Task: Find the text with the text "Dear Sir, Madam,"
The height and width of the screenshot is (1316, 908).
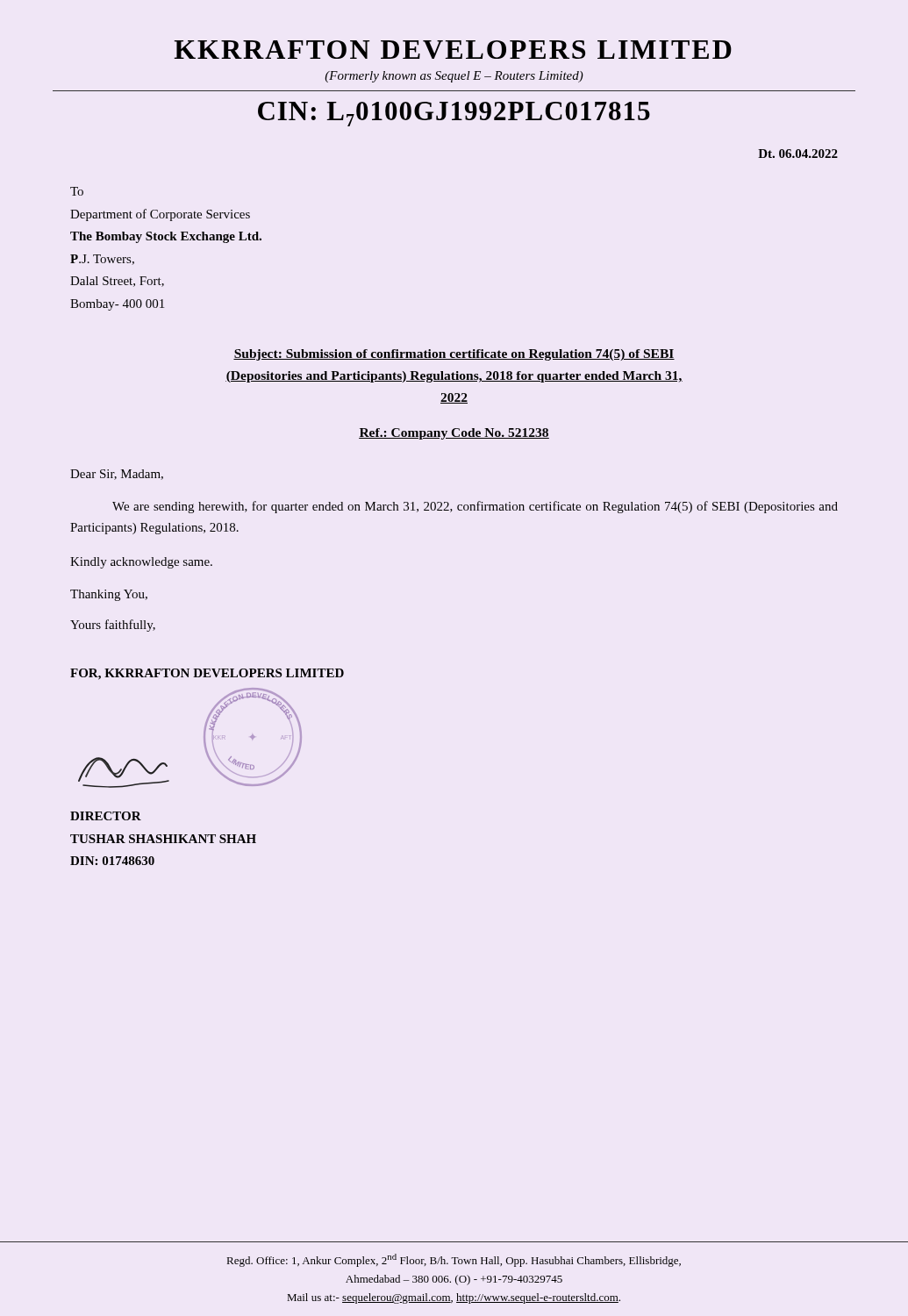Action: pos(117,475)
